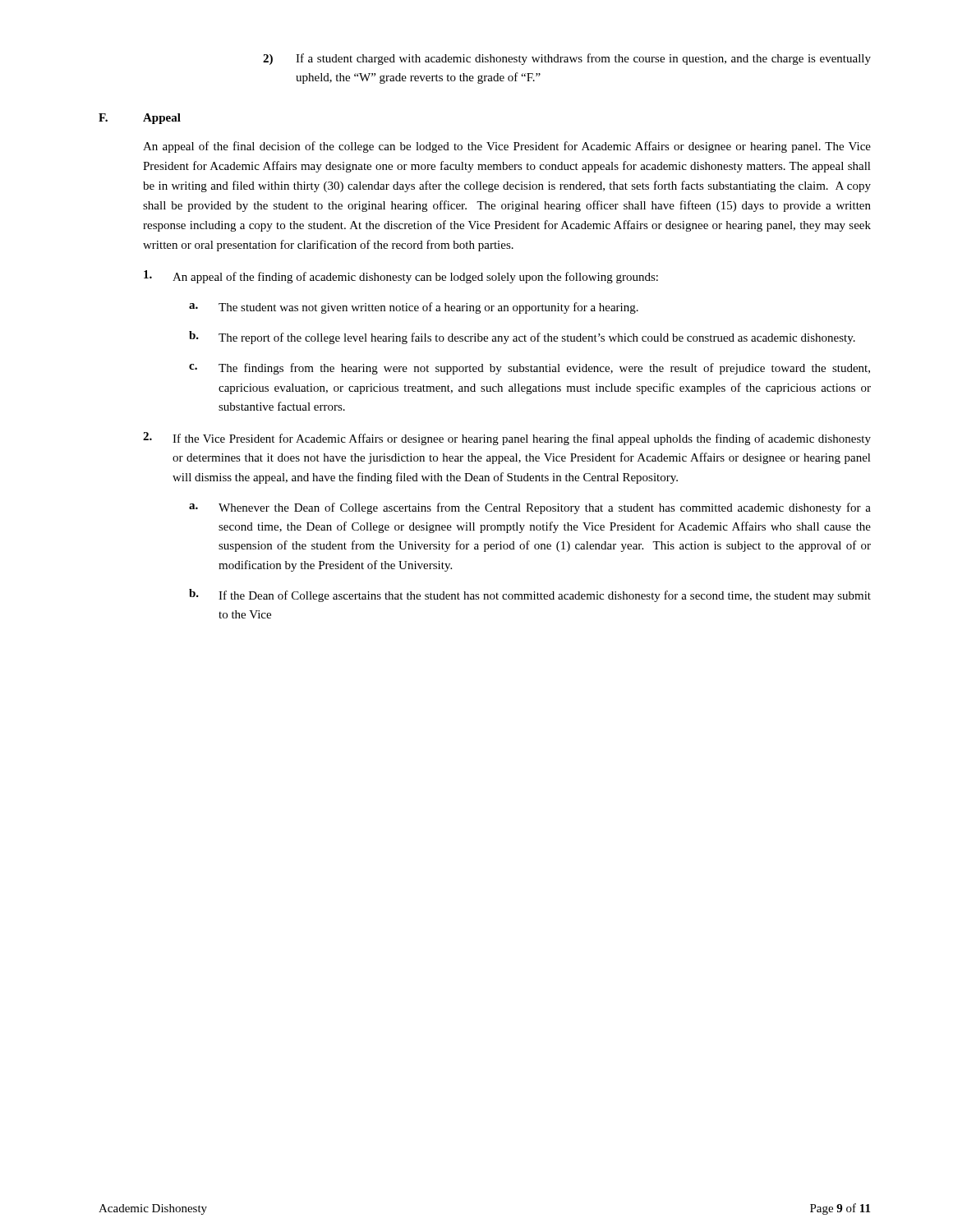Locate the list item that reads "2) If a student charged with academic dishonesty"
Viewport: 953px width, 1232px height.
[567, 68]
